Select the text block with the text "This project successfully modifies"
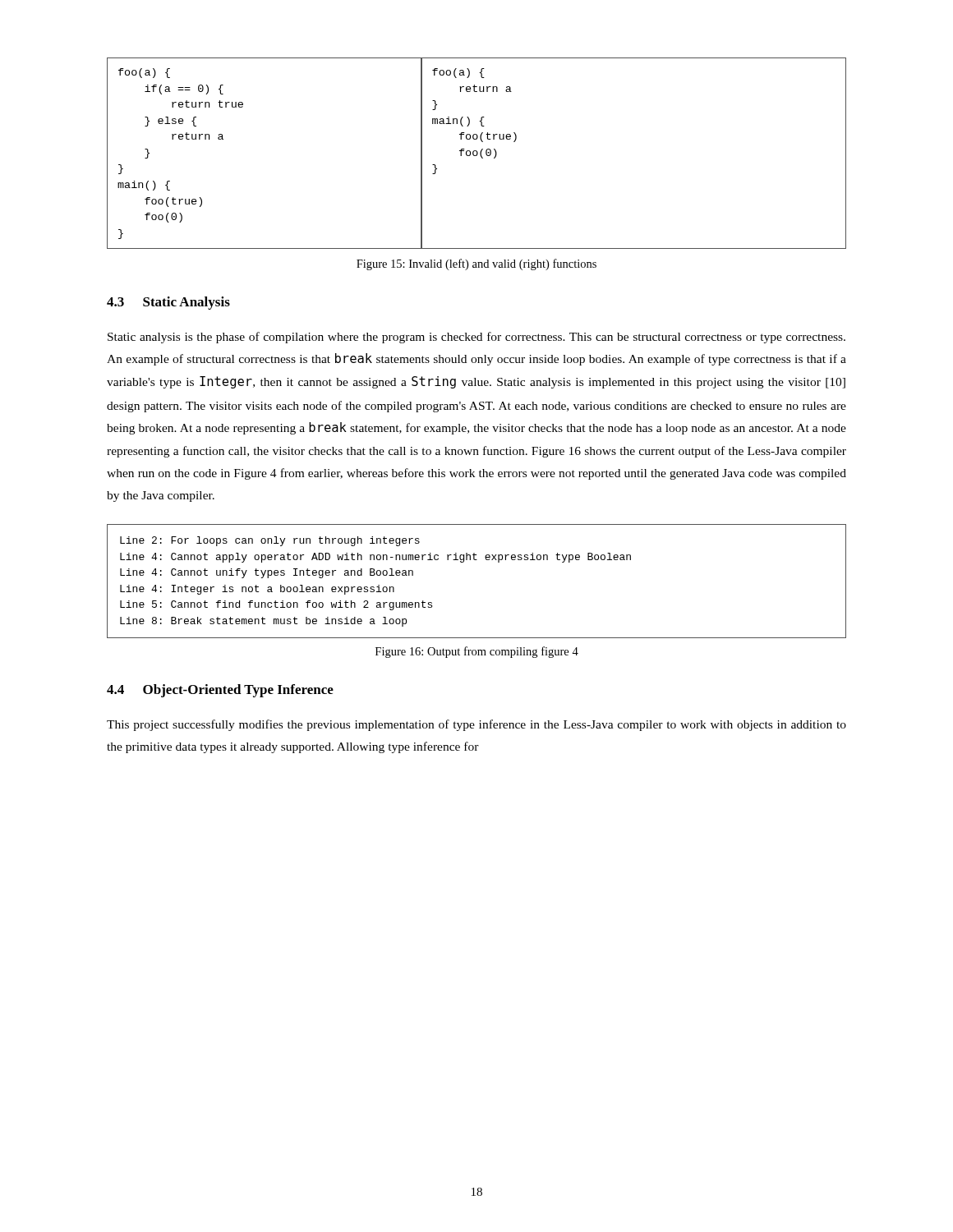The image size is (953, 1232). [x=476, y=735]
